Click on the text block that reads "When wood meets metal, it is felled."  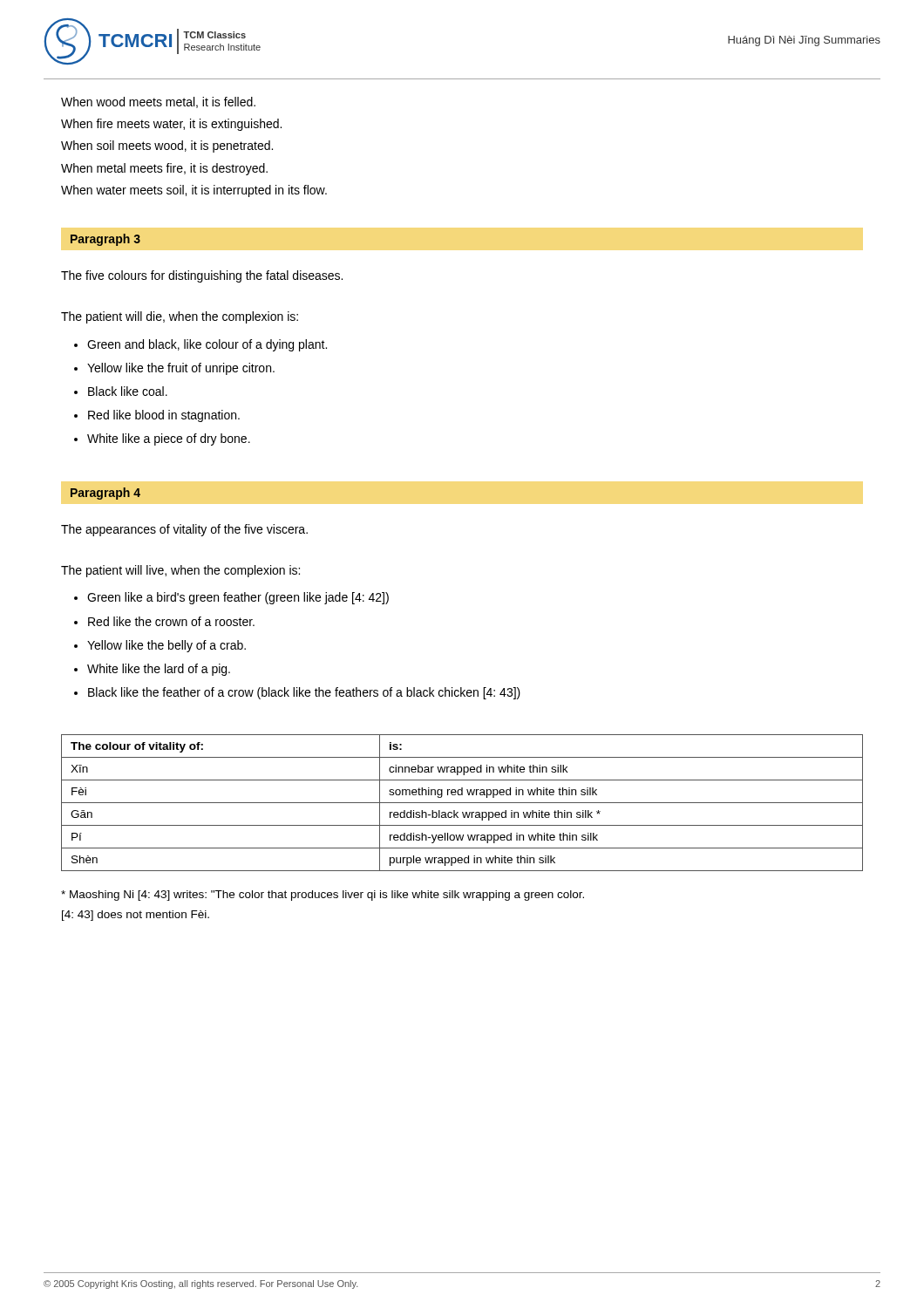pos(194,146)
